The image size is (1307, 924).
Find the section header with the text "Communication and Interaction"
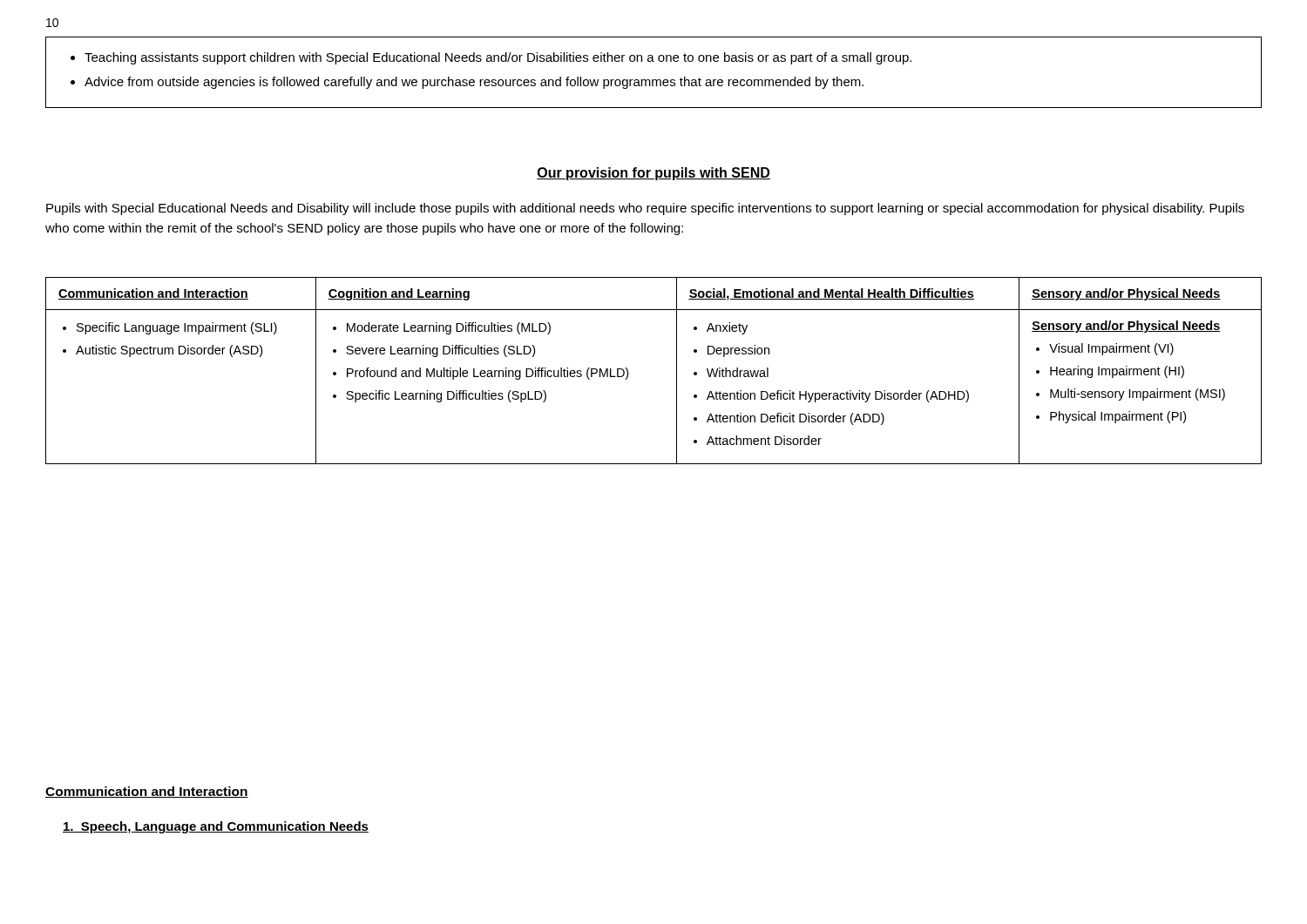[x=147, y=791]
